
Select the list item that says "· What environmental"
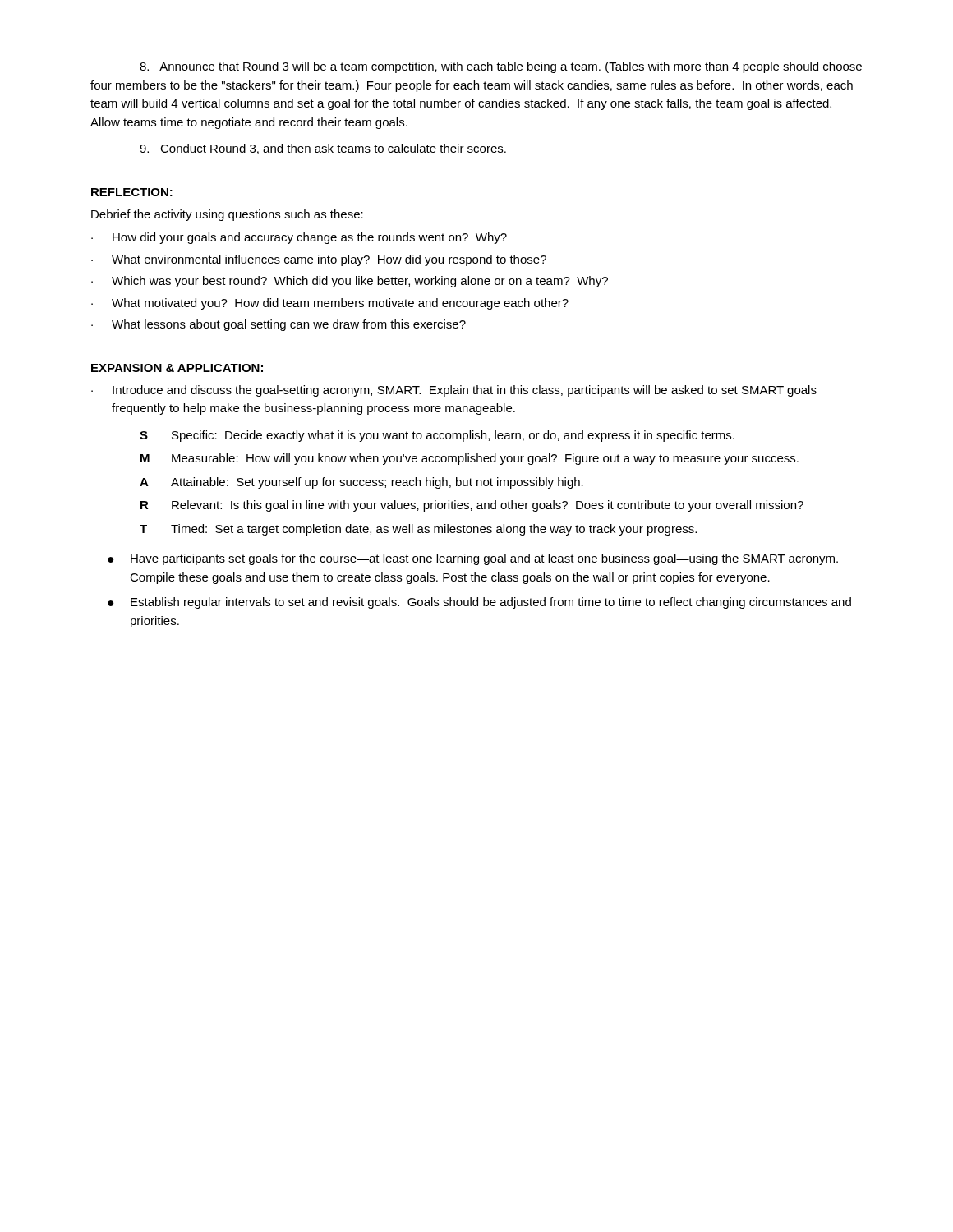coord(319,259)
